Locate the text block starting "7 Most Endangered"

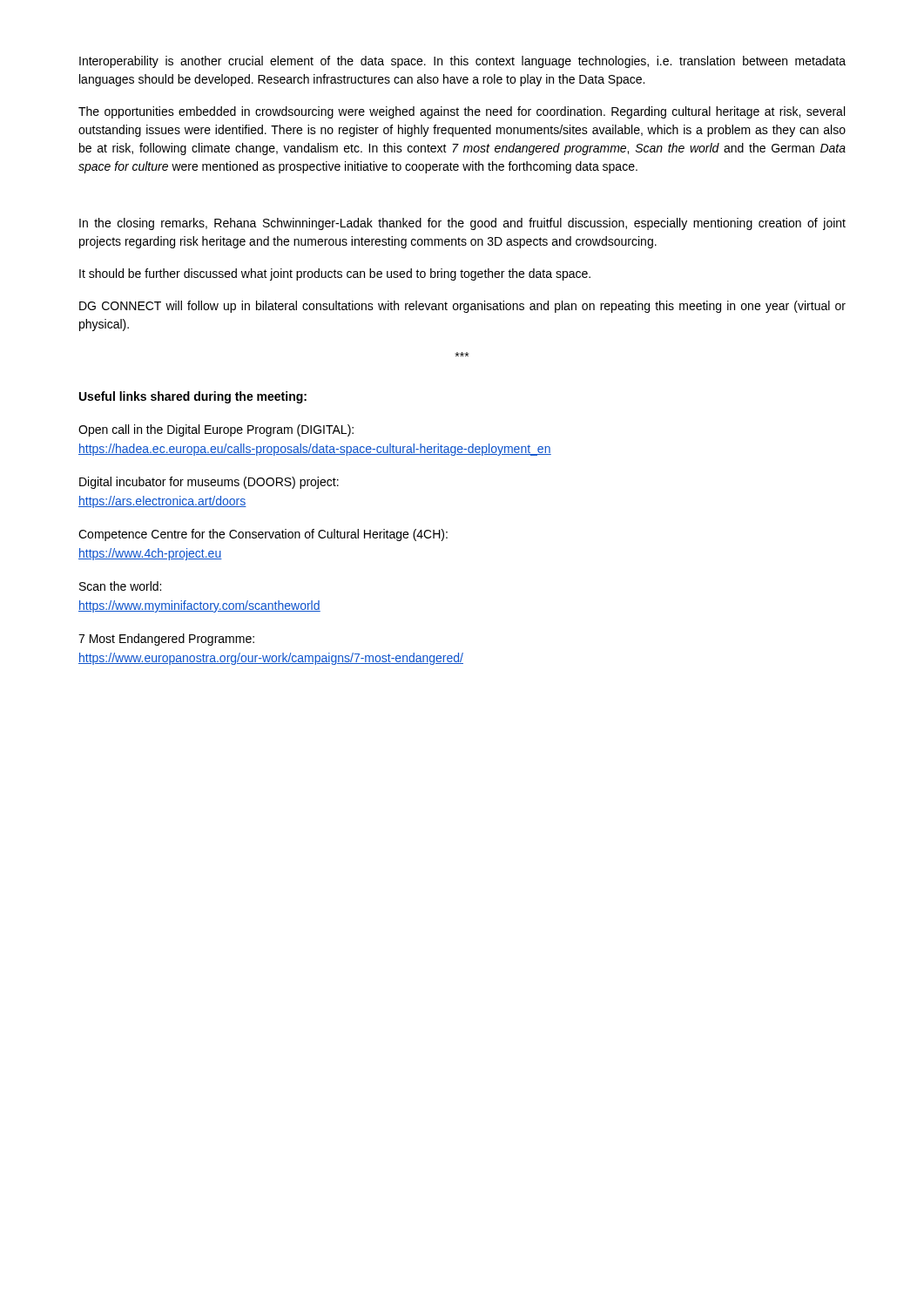click(167, 639)
